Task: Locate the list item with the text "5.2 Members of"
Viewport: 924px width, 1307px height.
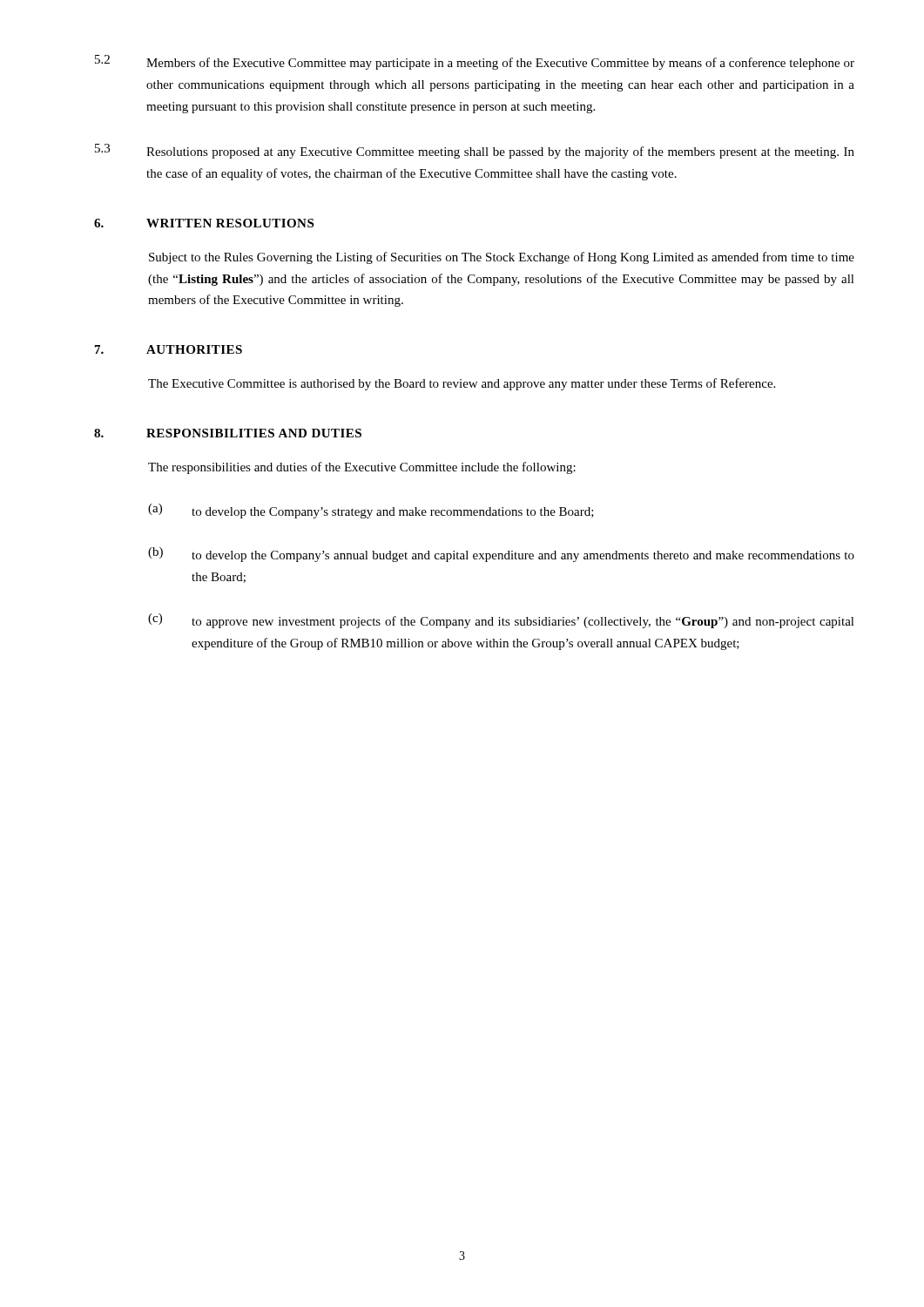Action: [474, 85]
